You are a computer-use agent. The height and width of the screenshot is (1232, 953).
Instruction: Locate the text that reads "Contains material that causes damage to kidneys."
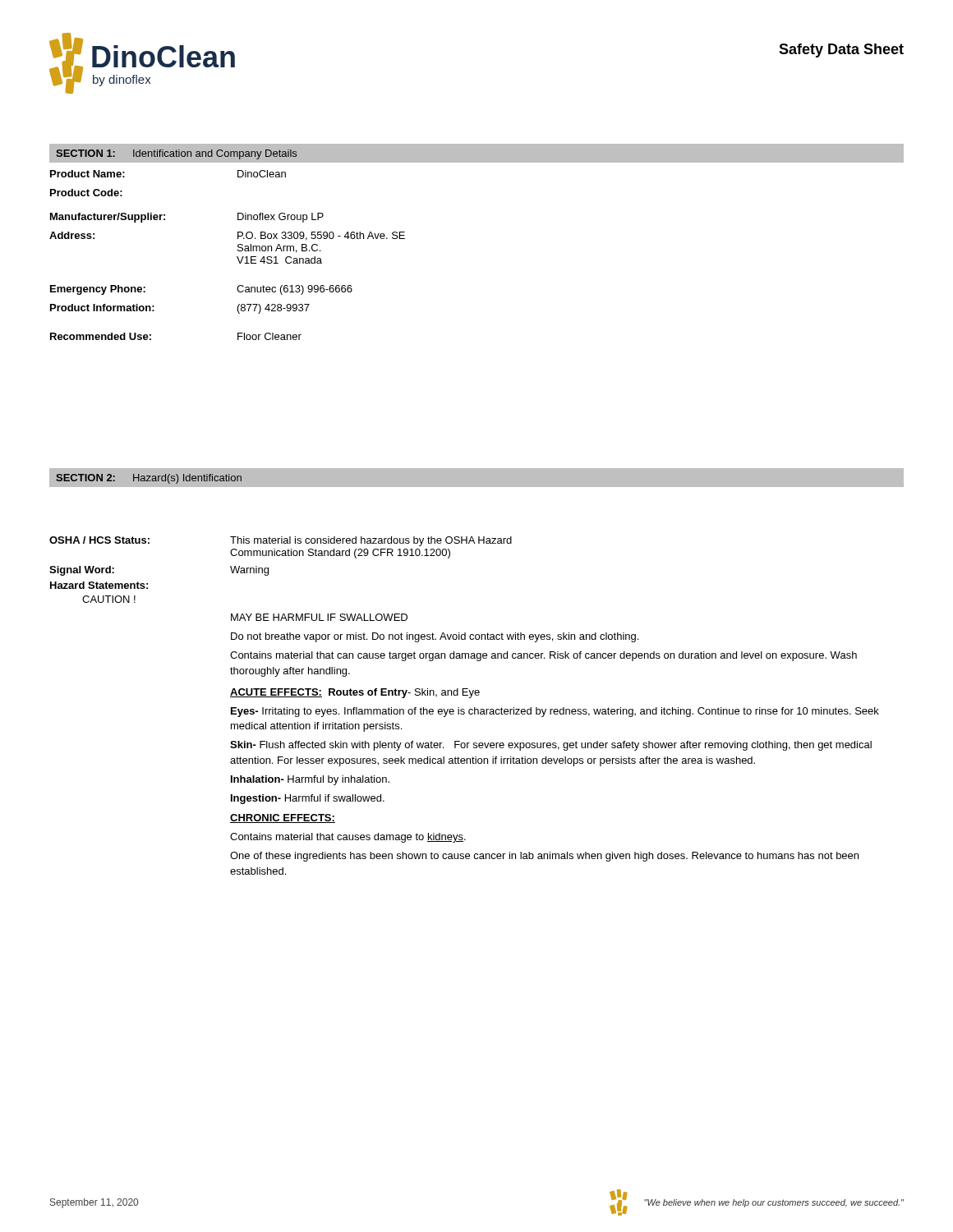pyautogui.click(x=348, y=837)
